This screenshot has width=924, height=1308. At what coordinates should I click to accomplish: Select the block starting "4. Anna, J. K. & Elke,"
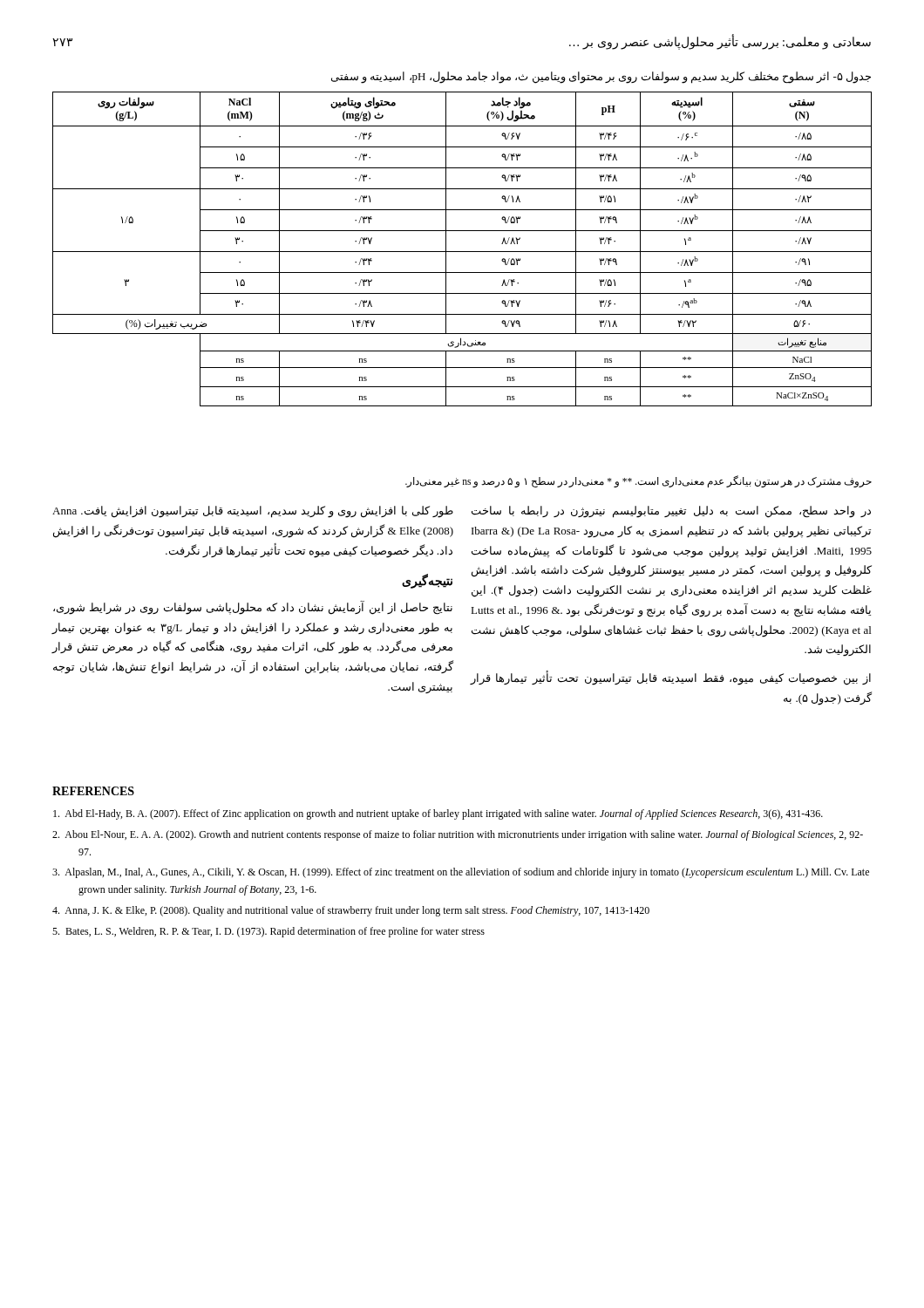click(351, 910)
